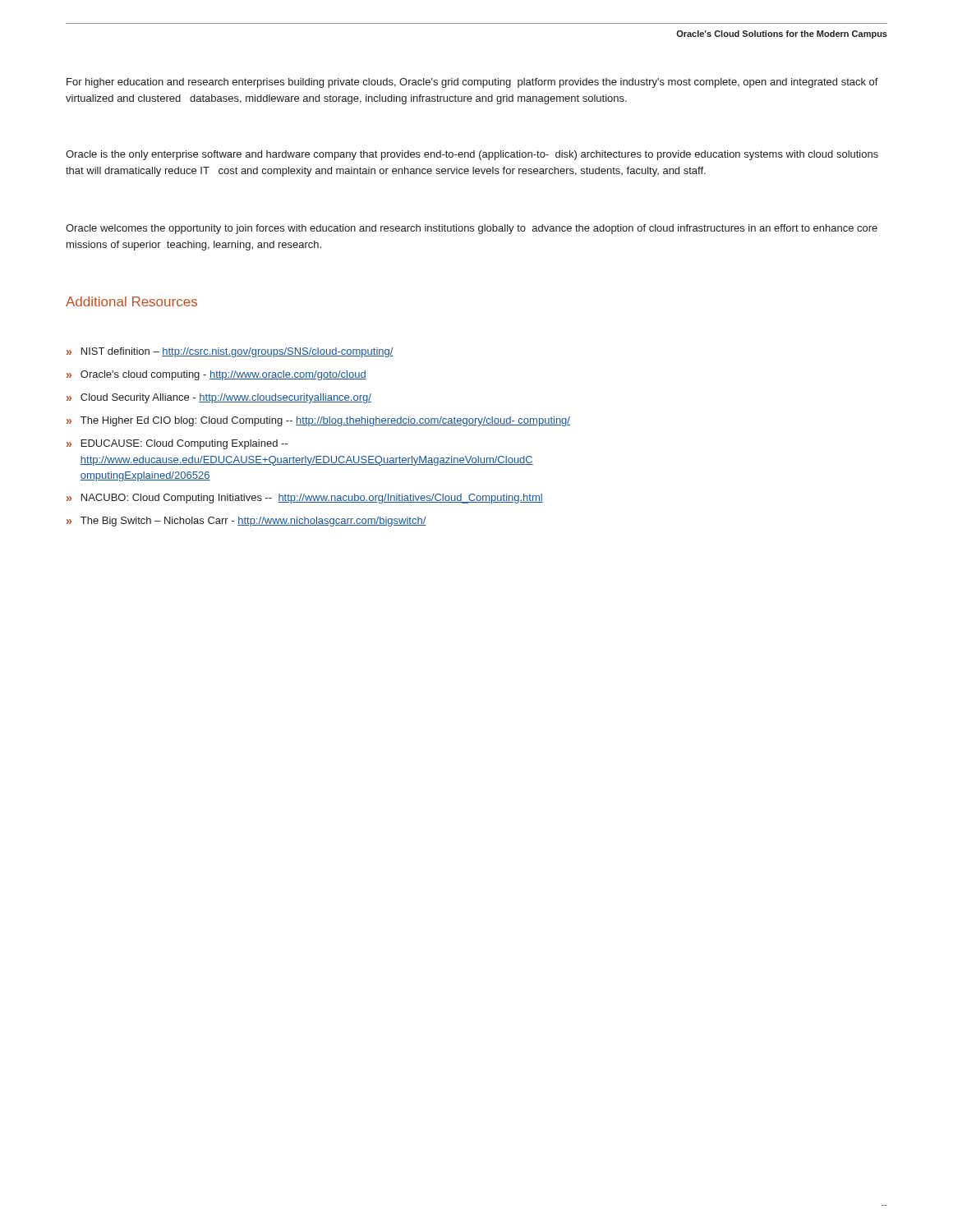Click on the list item with the text "» NIST definition"

[230, 352]
